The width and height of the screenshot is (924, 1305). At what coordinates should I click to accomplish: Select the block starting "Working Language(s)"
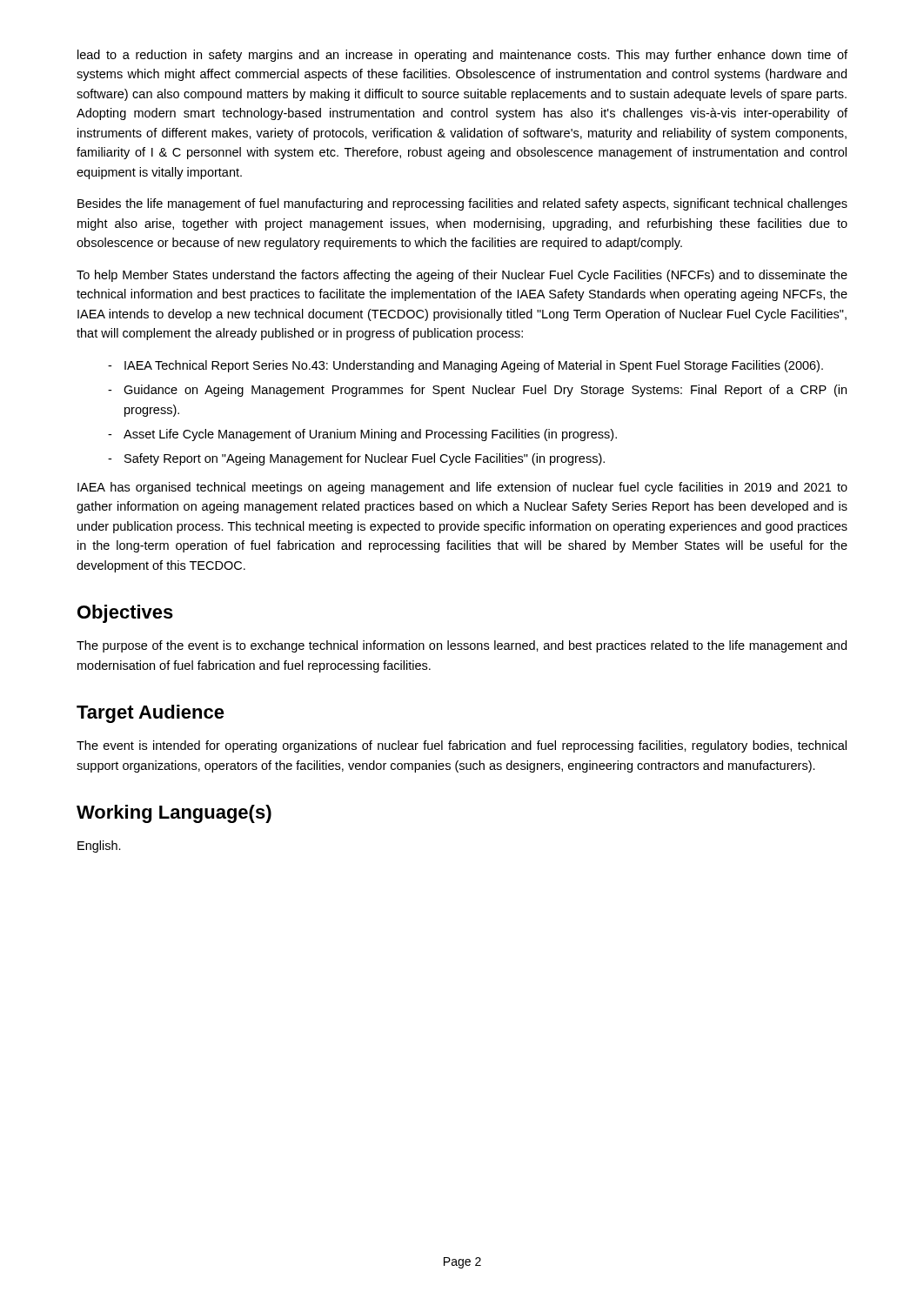(x=174, y=814)
